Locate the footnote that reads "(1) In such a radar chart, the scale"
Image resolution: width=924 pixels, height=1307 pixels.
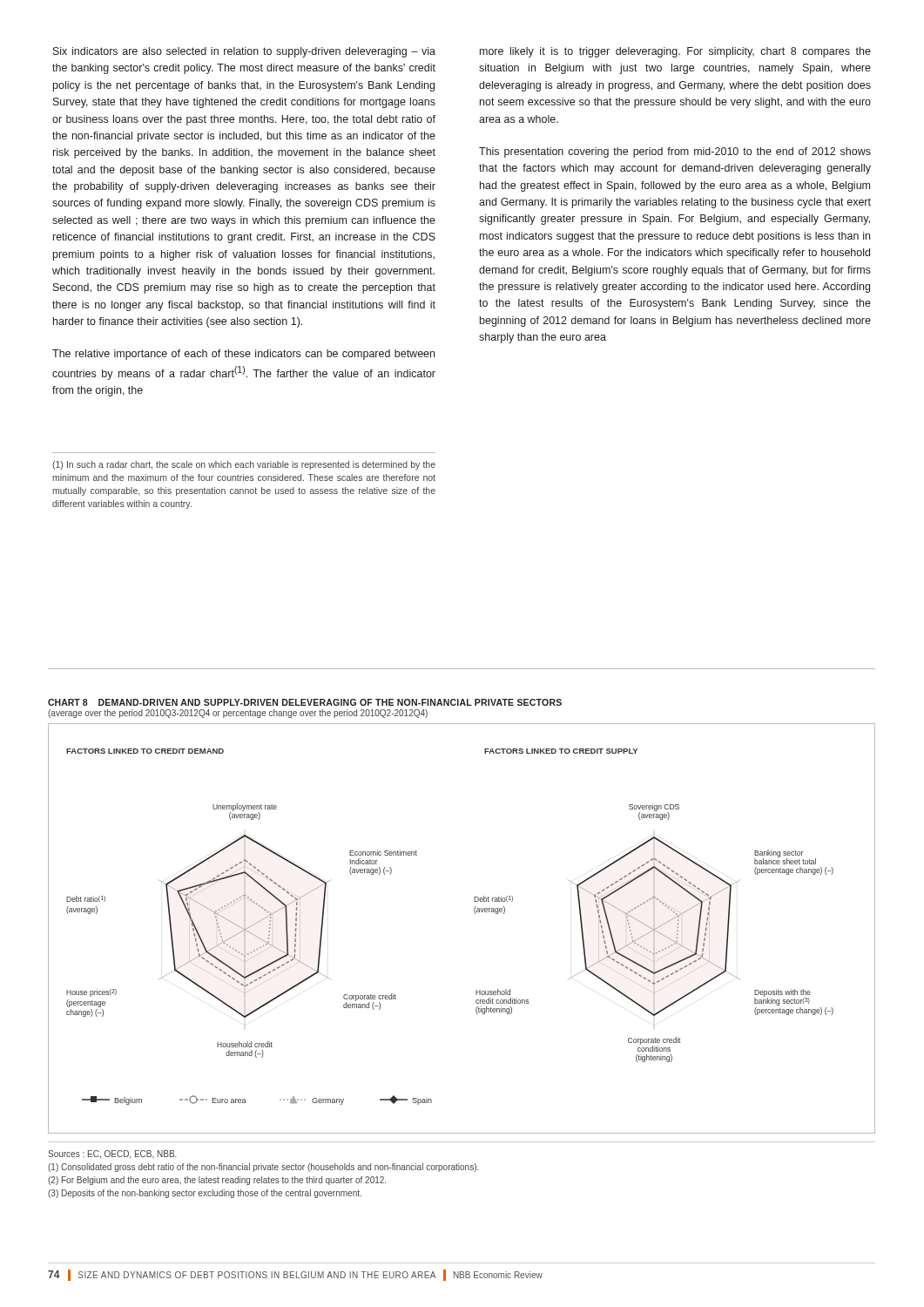click(x=244, y=484)
